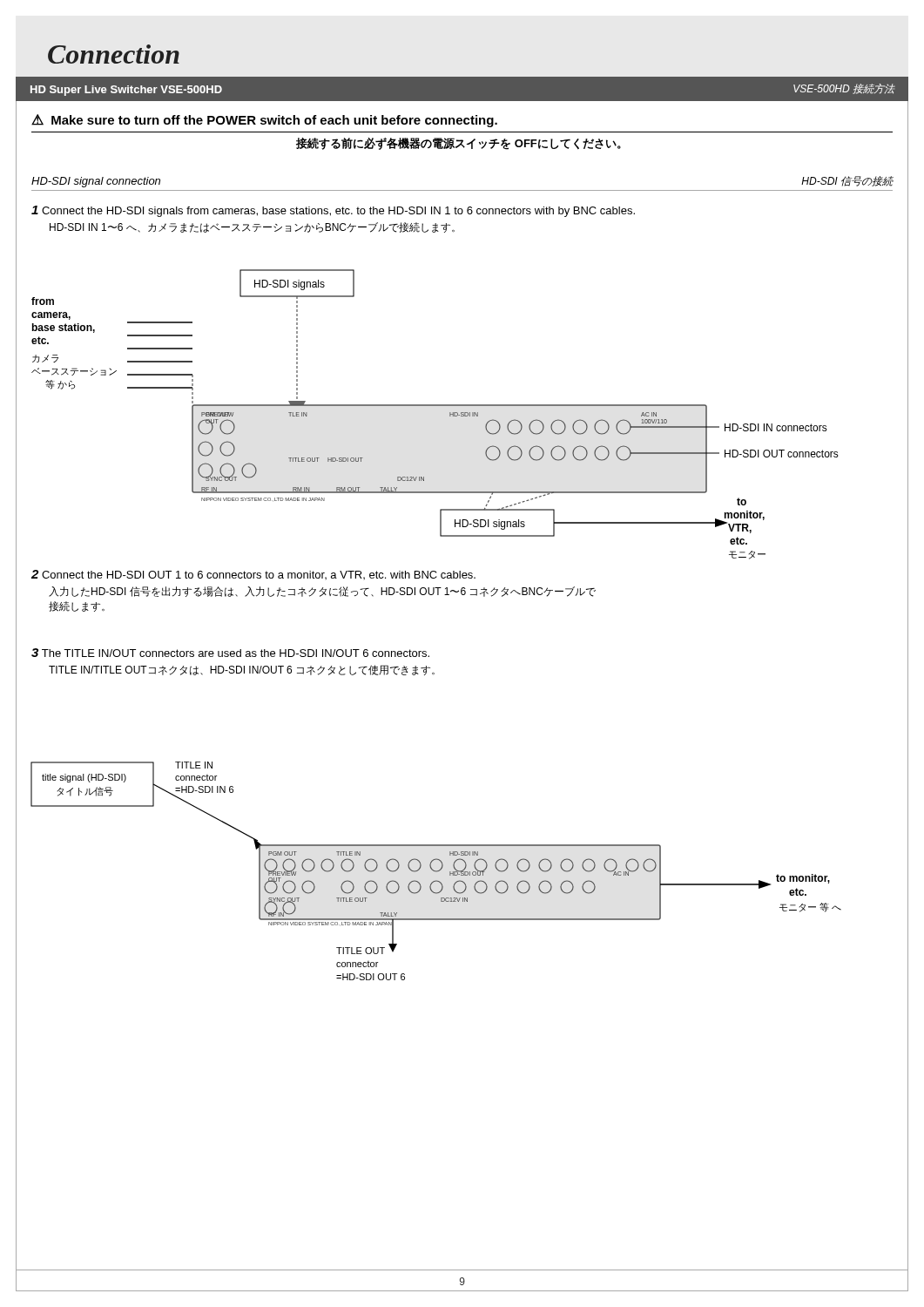This screenshot has height=1307, width=924.
Task: Point to the region starting "2 Connect the HD-SDI OUT"
Action: click(x=462, y=590)
